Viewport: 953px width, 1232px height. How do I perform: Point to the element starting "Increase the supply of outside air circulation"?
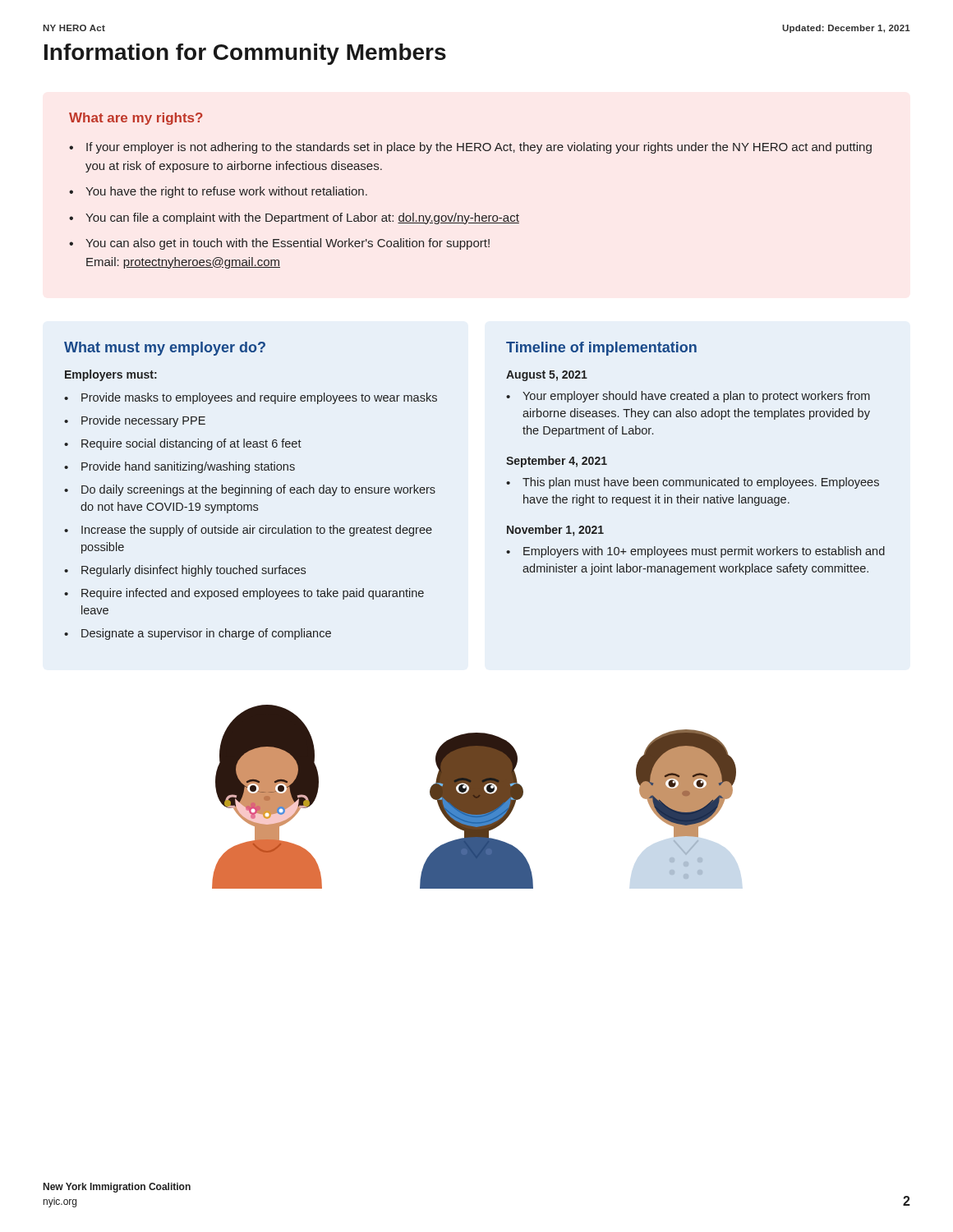256,538
